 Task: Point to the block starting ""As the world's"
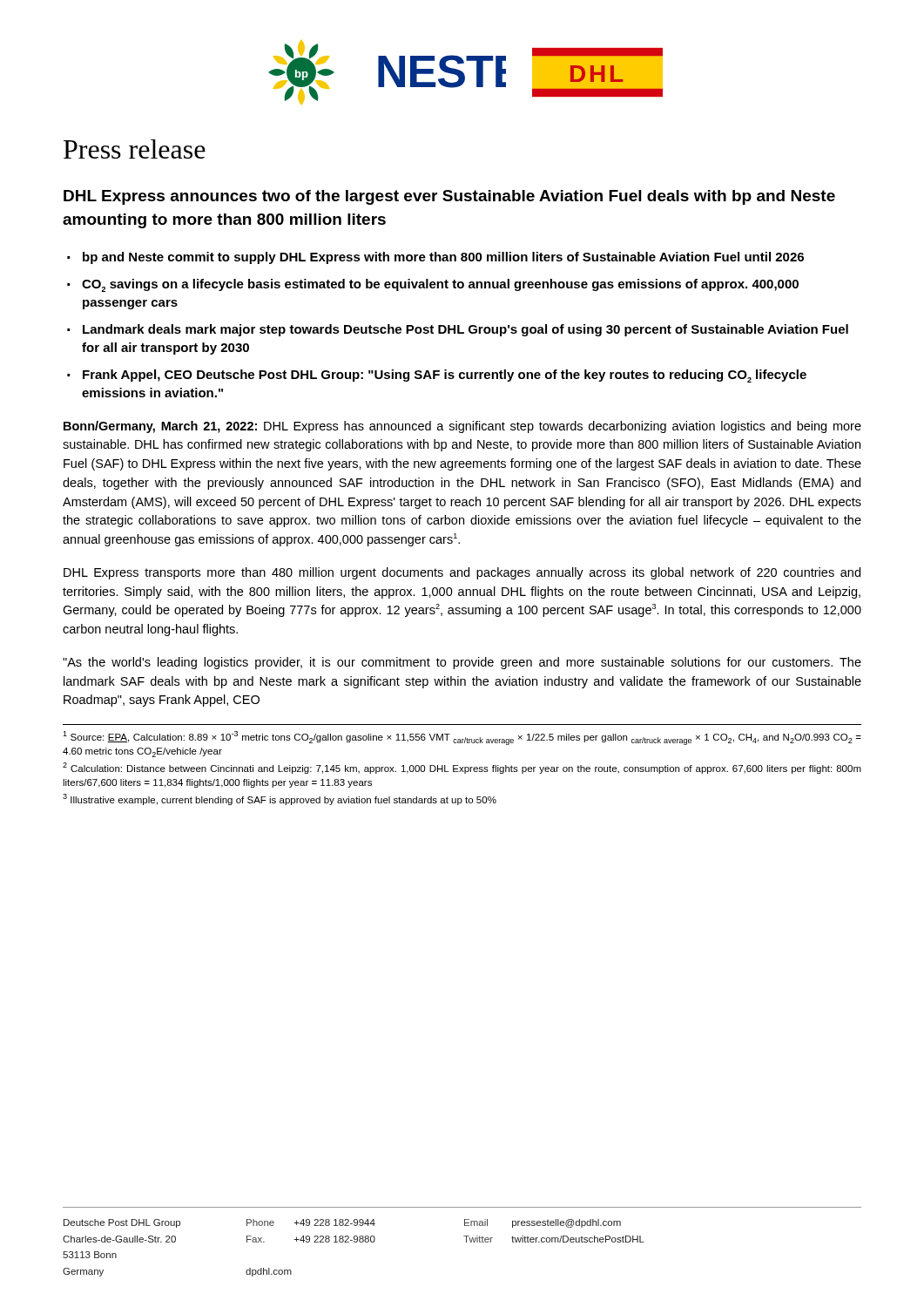(462, 681)
